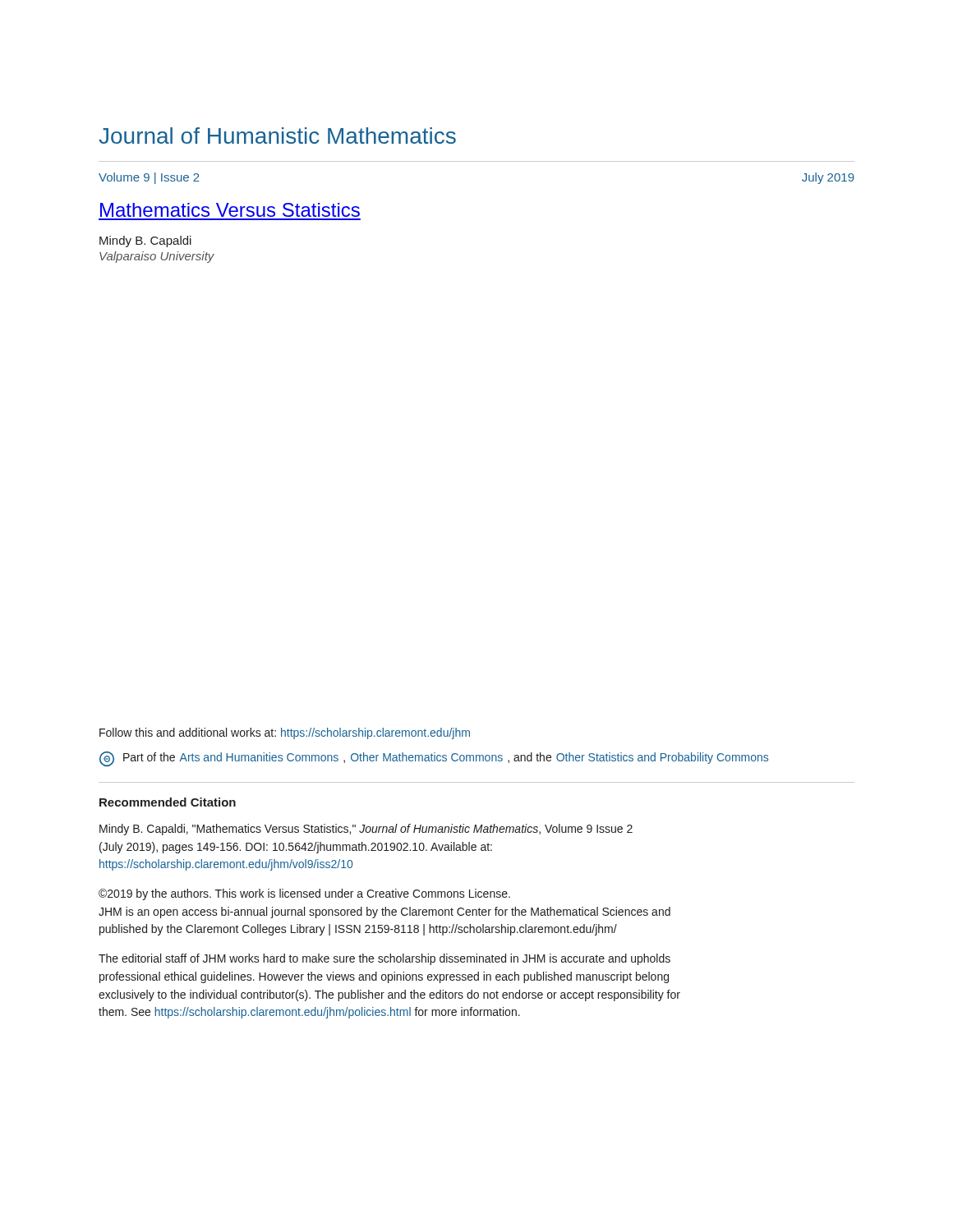953x1232 pixels.
Task: Navigate to the text block starting "©2019 by the authors. This work is"
Action: pos(476,912)
